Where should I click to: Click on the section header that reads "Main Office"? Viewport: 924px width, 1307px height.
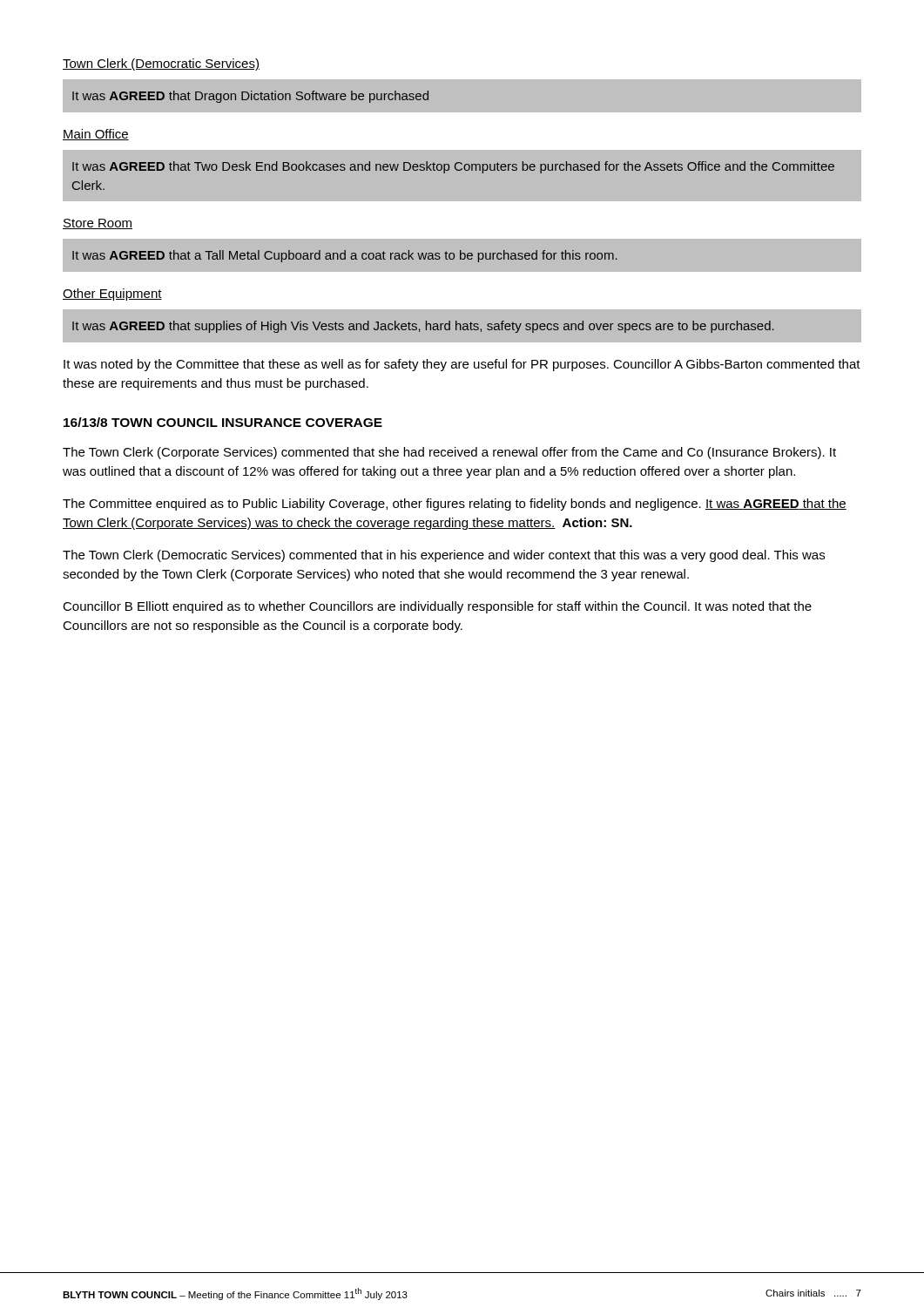coord(96,134)
